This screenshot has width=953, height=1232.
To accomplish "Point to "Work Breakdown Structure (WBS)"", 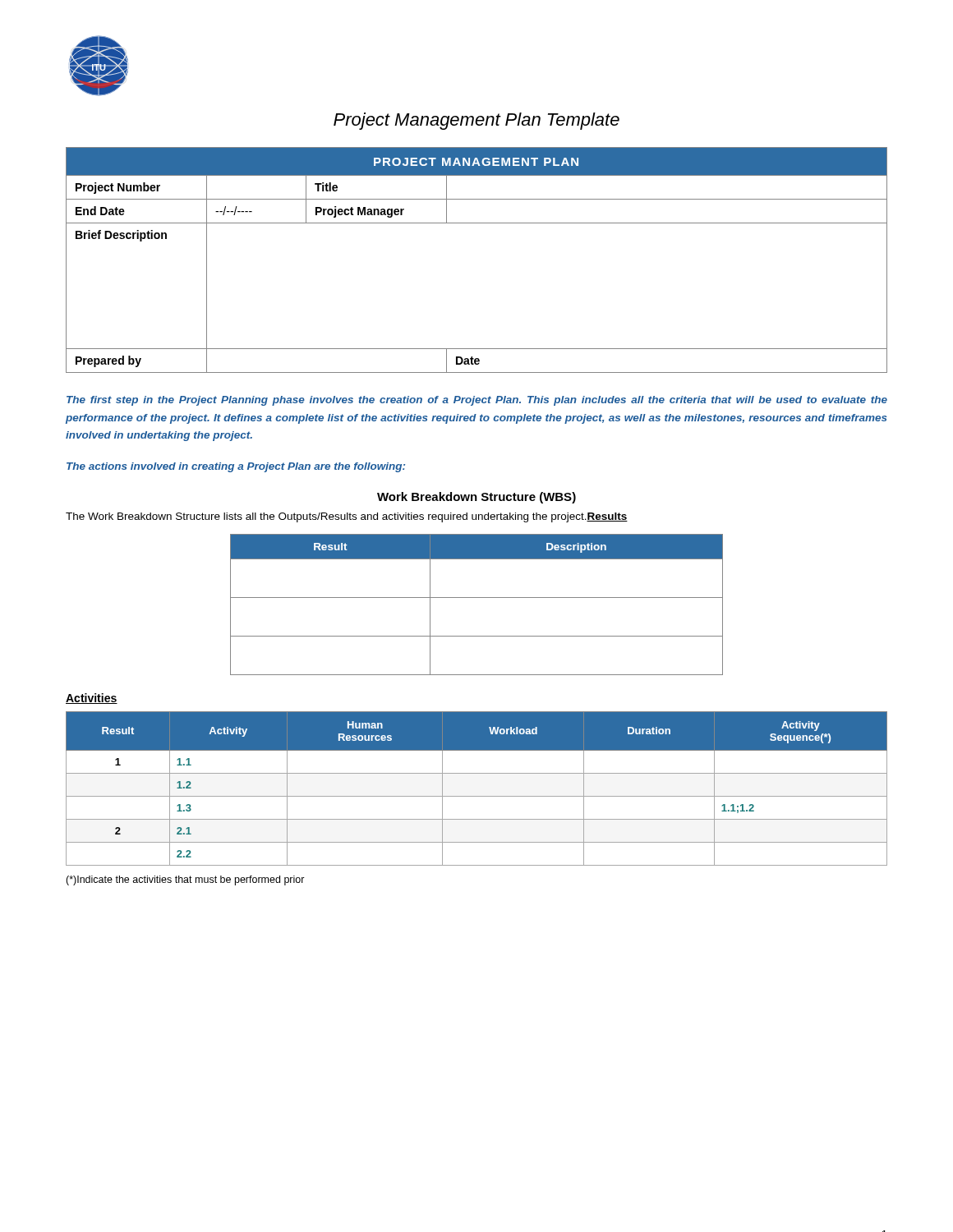I will click(x=476, y=497).
